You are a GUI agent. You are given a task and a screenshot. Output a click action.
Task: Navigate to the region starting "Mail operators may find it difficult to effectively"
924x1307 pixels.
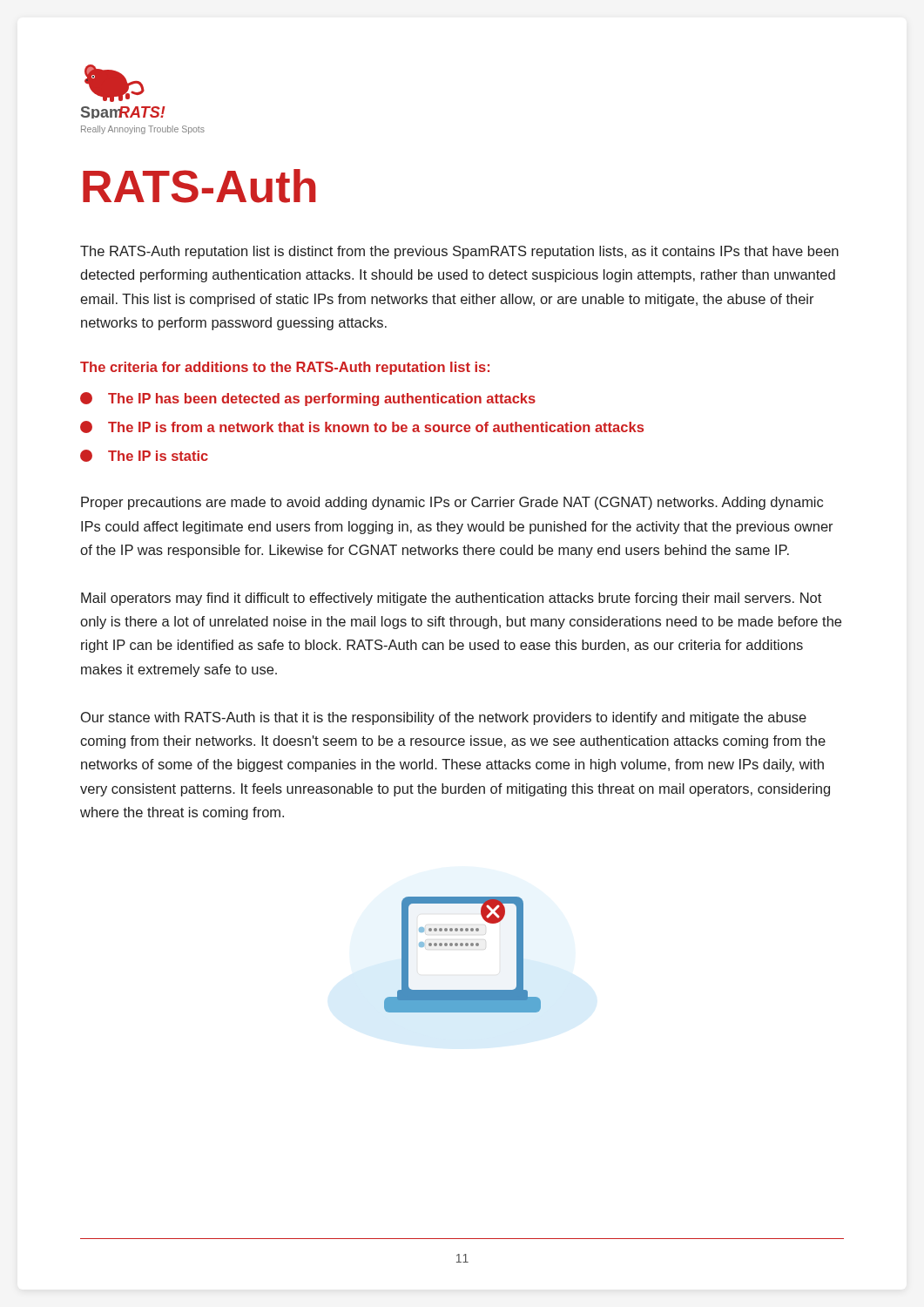pos(461,633)
